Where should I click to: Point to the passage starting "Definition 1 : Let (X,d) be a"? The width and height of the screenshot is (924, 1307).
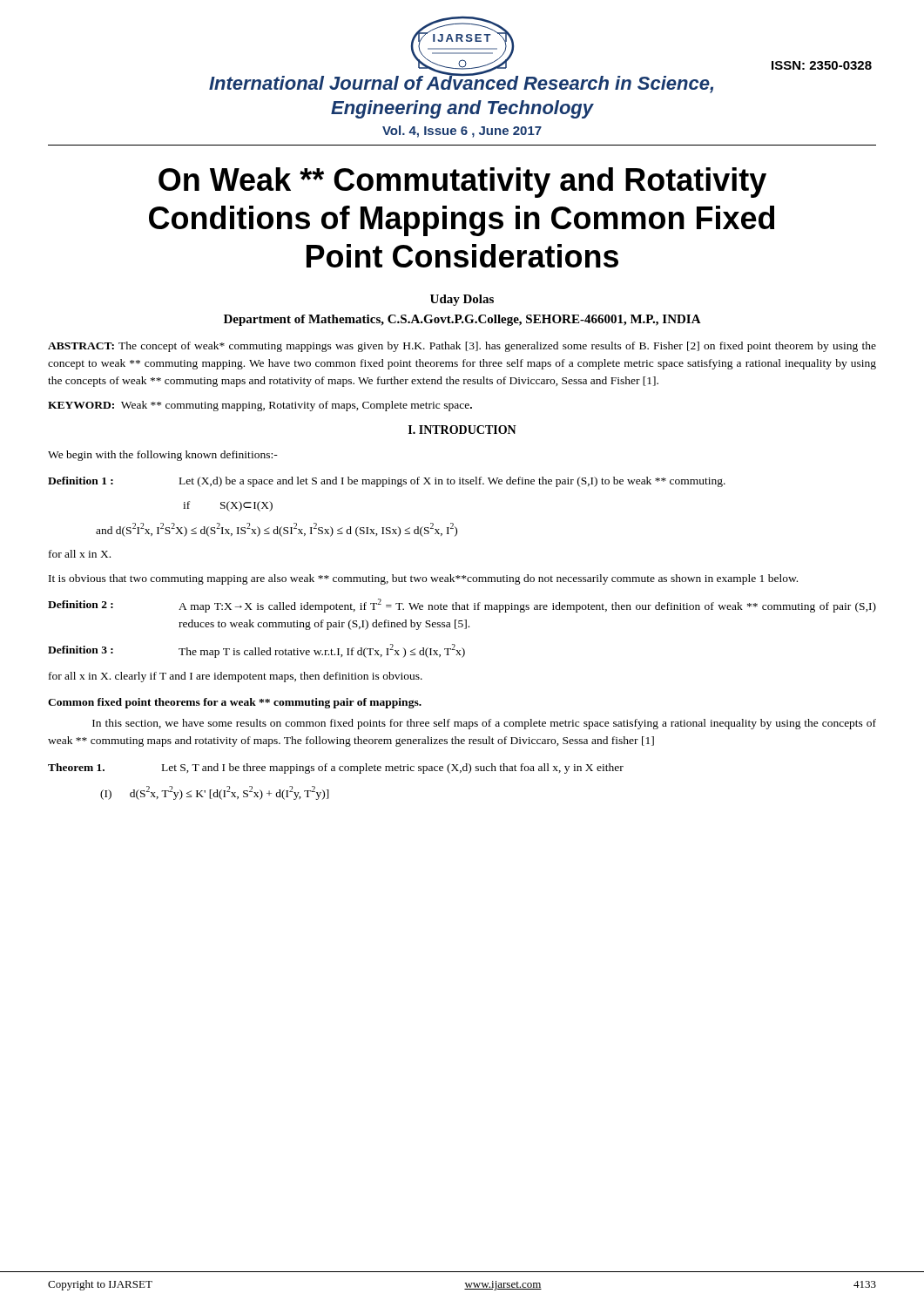pos(462,481)
